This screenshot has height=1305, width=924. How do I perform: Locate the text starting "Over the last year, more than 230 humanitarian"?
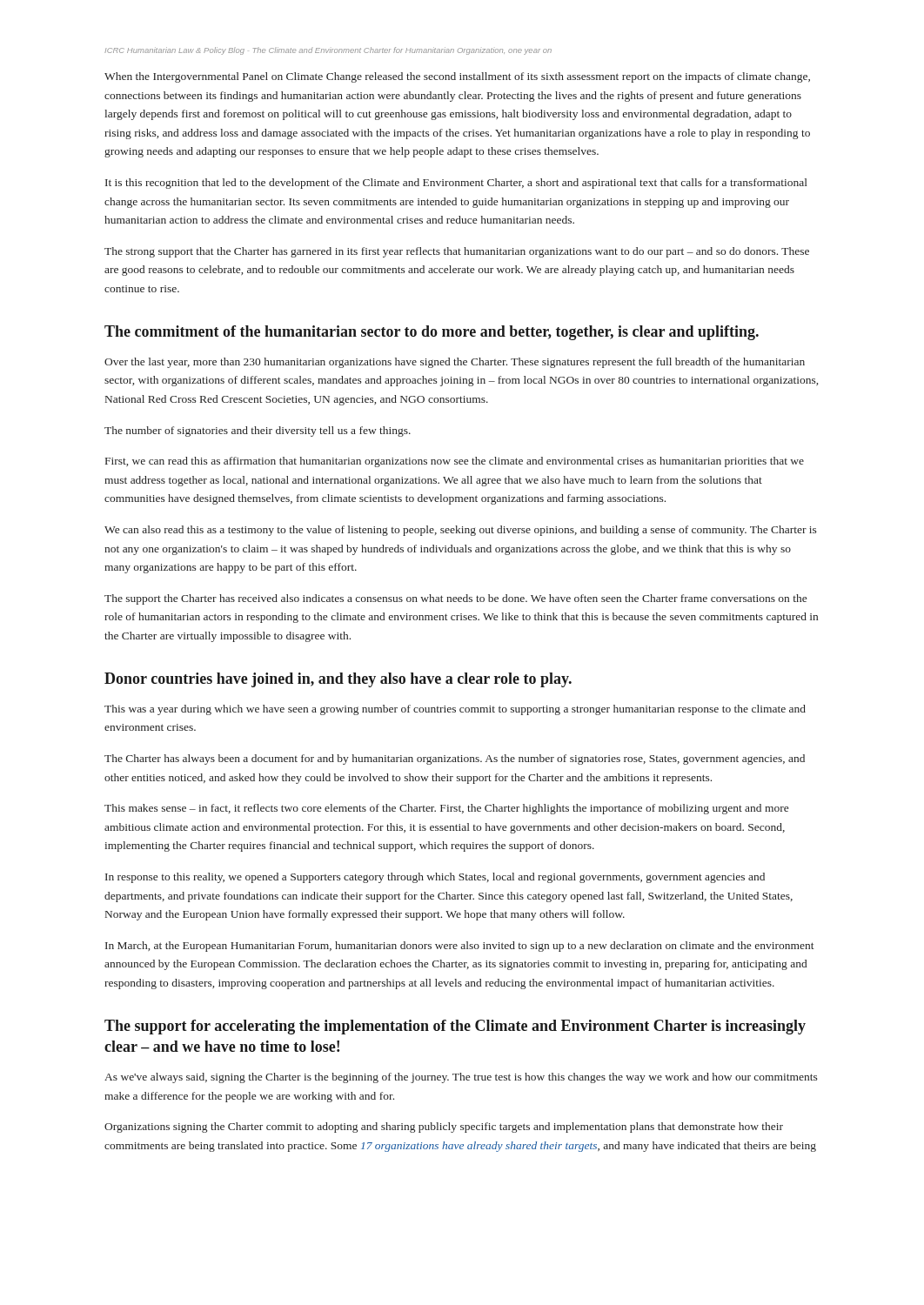tap(462, 380)
